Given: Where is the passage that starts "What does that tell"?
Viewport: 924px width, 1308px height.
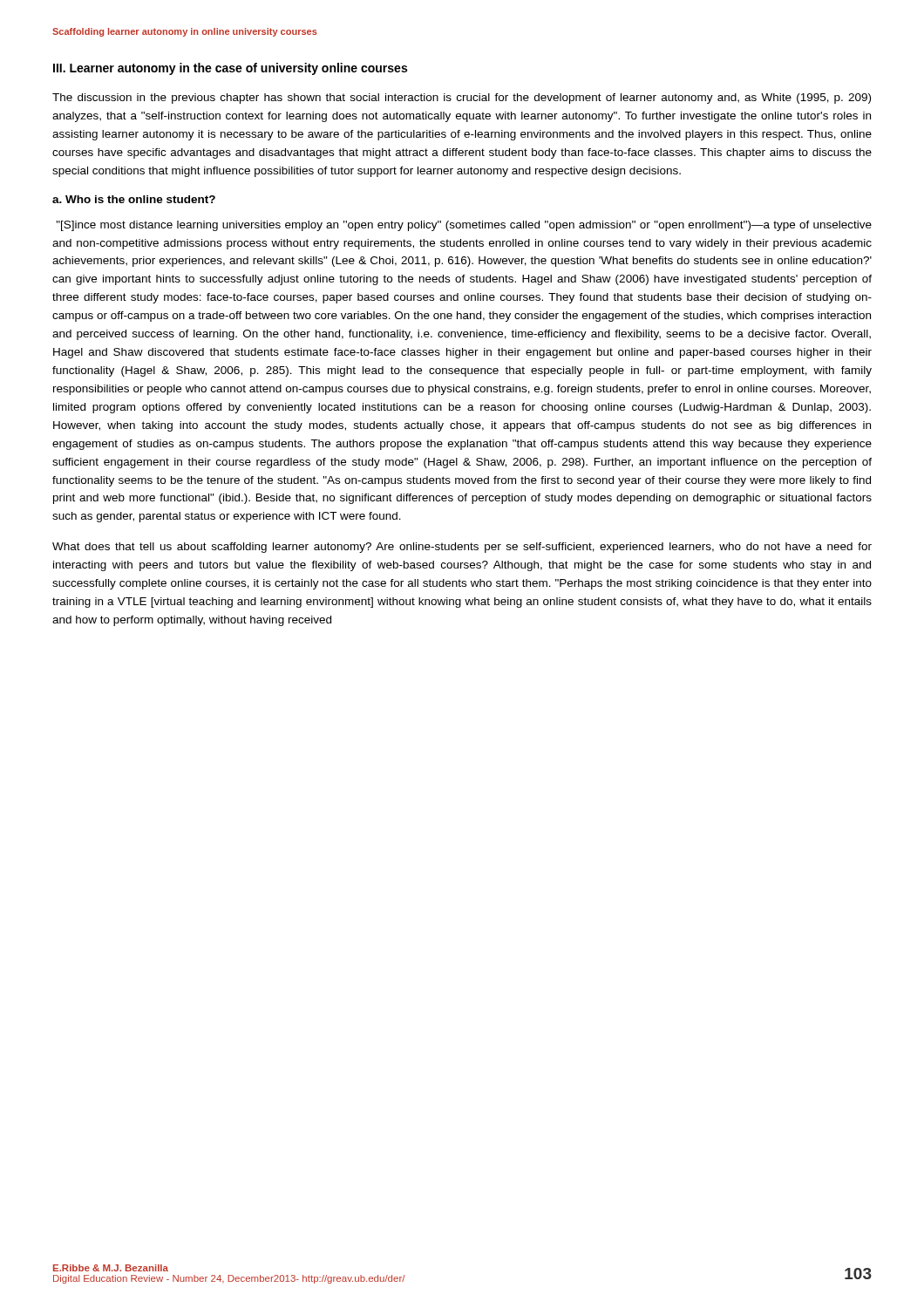Looking at the screenshot, I should 462,584.
